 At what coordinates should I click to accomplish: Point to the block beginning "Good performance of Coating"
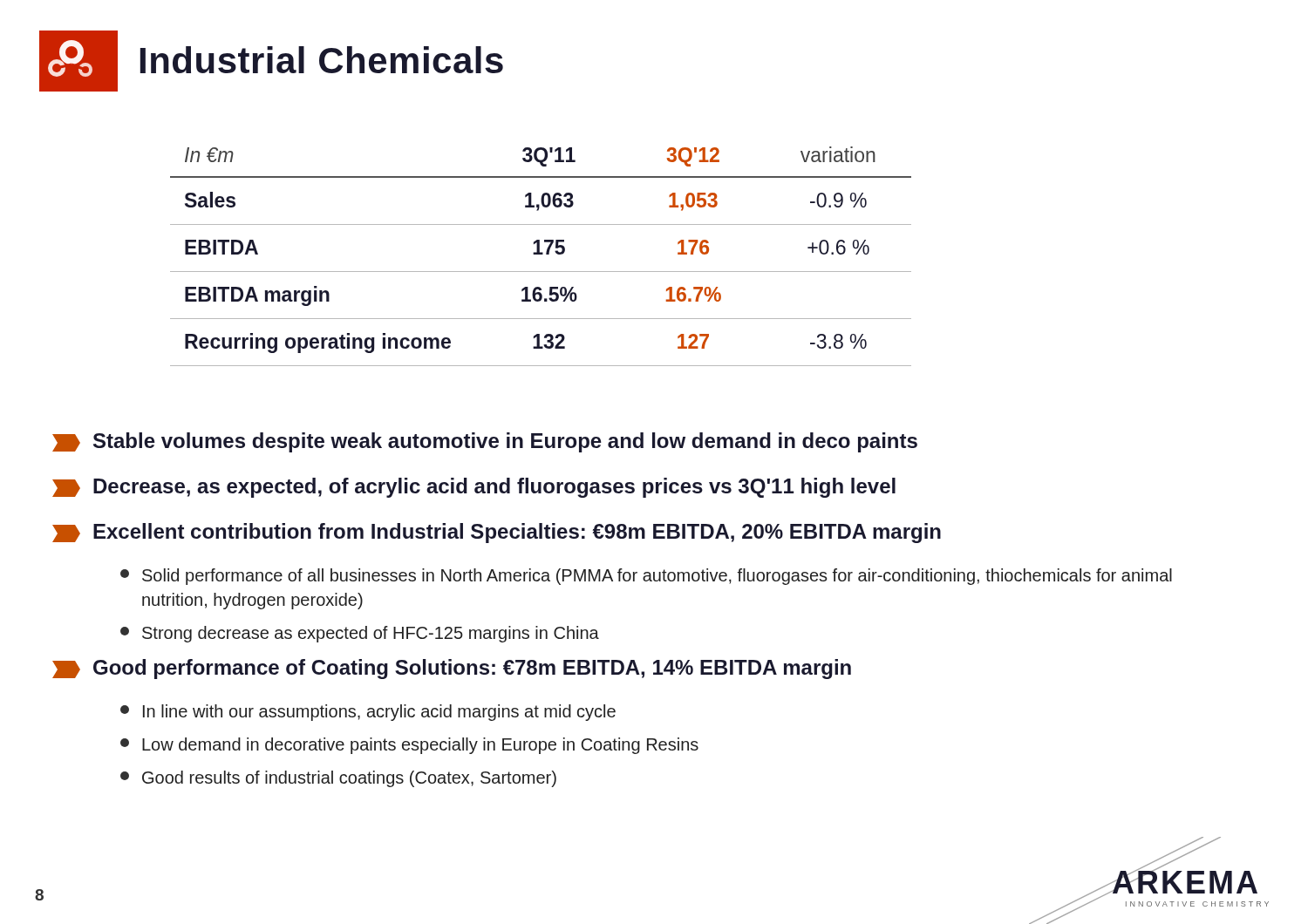point(452,669)
